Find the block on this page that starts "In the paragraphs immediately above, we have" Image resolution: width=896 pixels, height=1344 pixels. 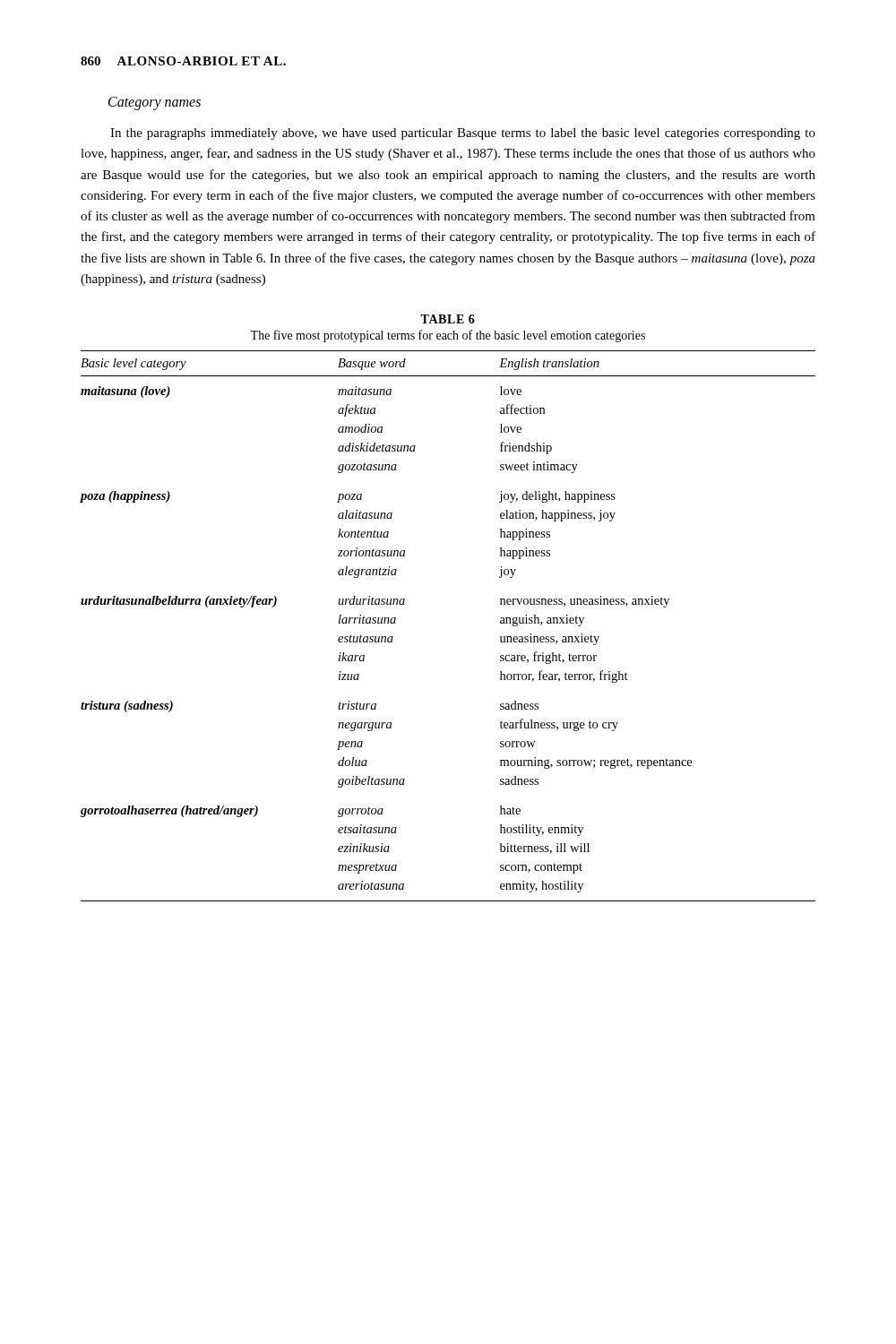click(x=448, y=206)
